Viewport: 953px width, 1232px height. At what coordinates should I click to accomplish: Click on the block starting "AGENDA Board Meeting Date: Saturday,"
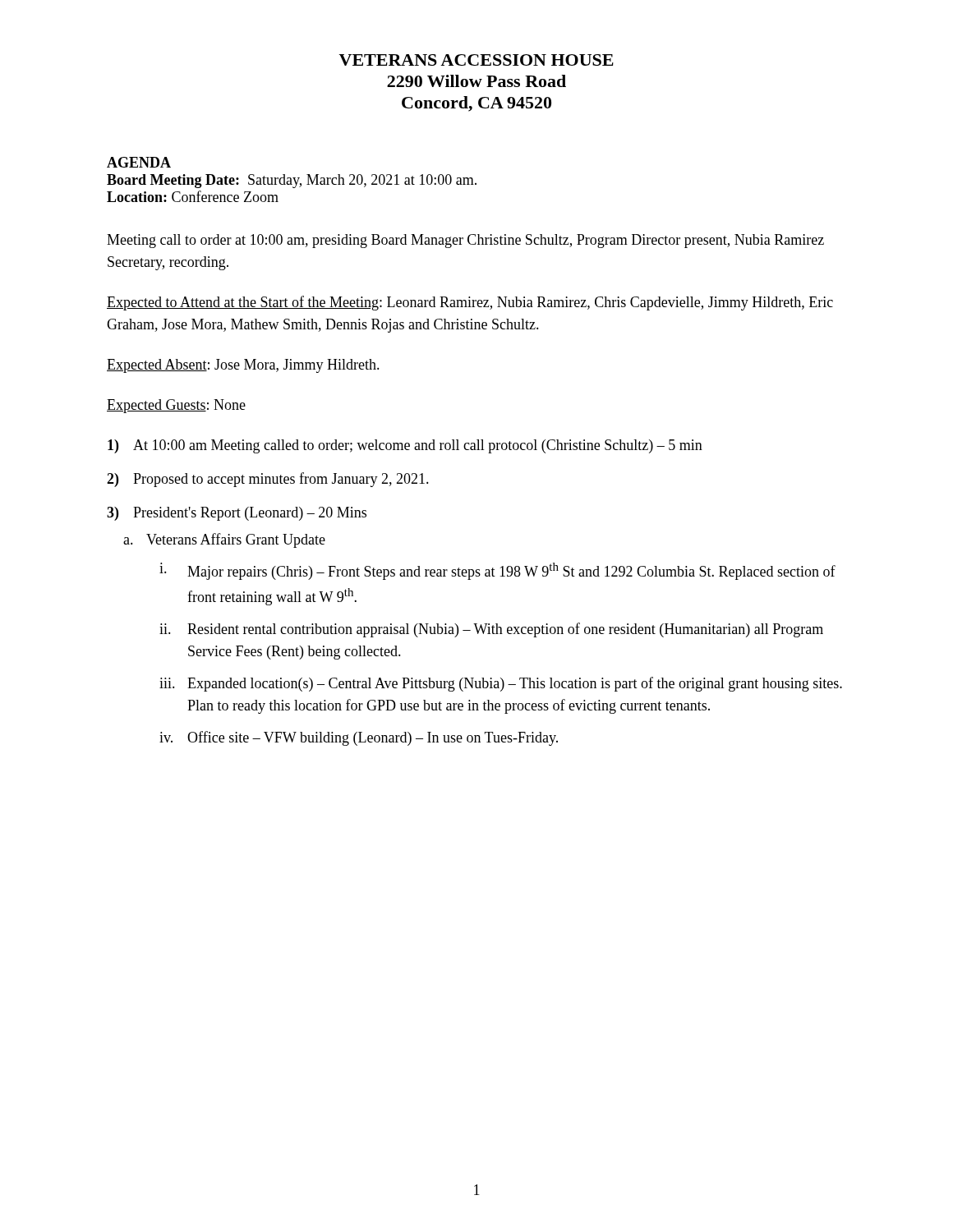(476, 180)
